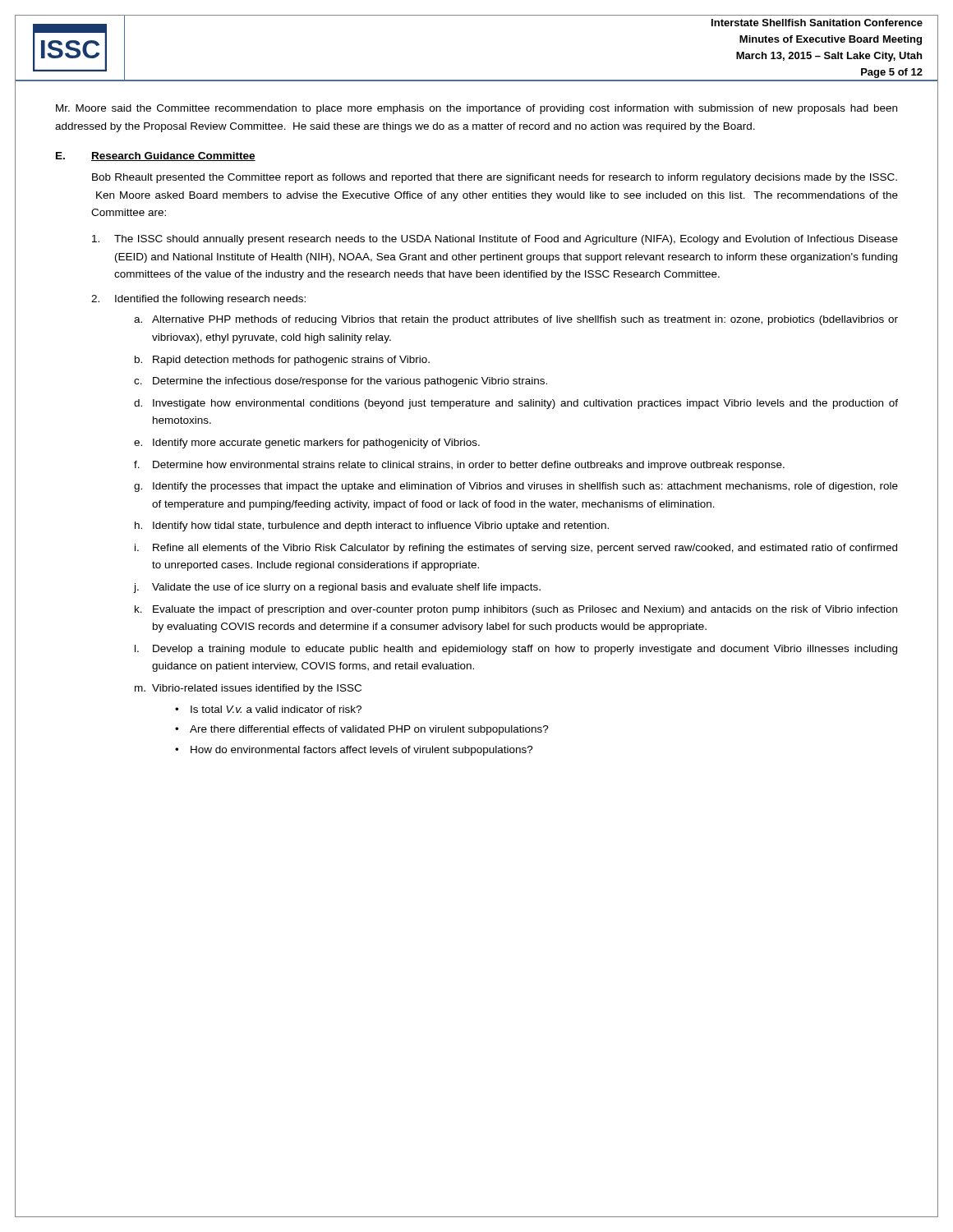Find the list item with the text "a. Alternative PHP methods of reducing Vibrios that"
The image size is (953, 1232).
point(516,328)
